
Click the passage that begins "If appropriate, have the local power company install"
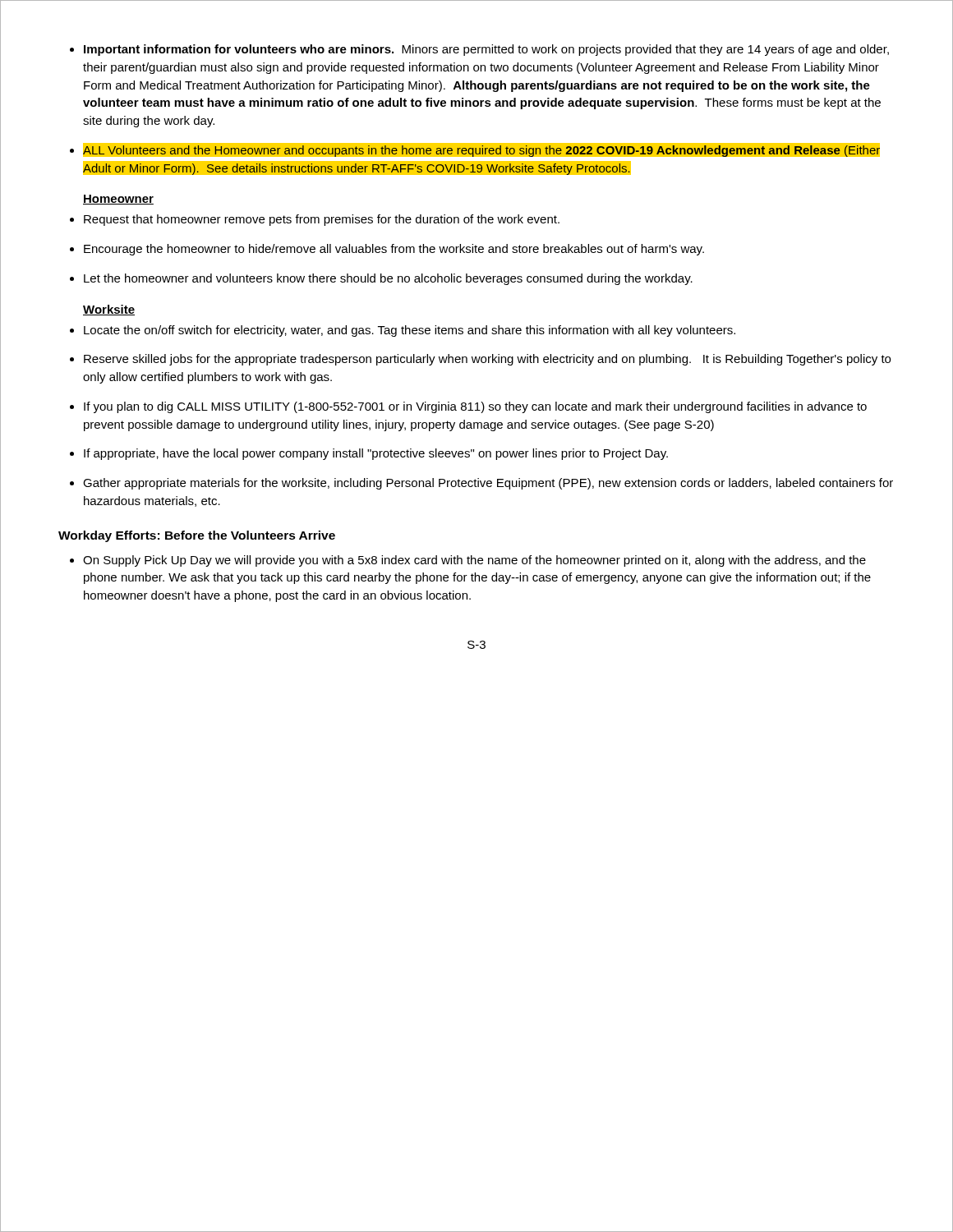tap(489, 453)
